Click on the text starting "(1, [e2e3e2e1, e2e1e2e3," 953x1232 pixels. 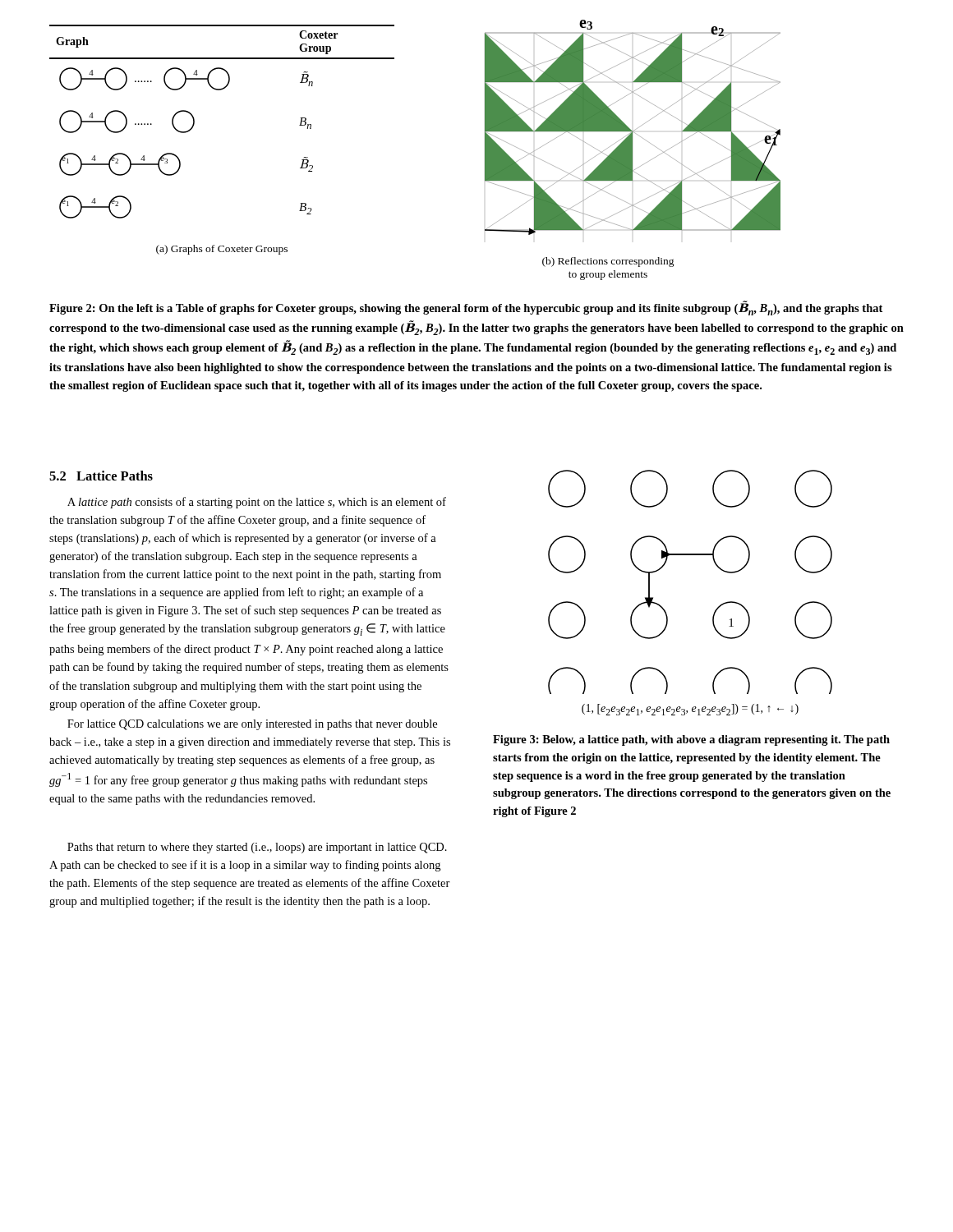tap(690, 710)
